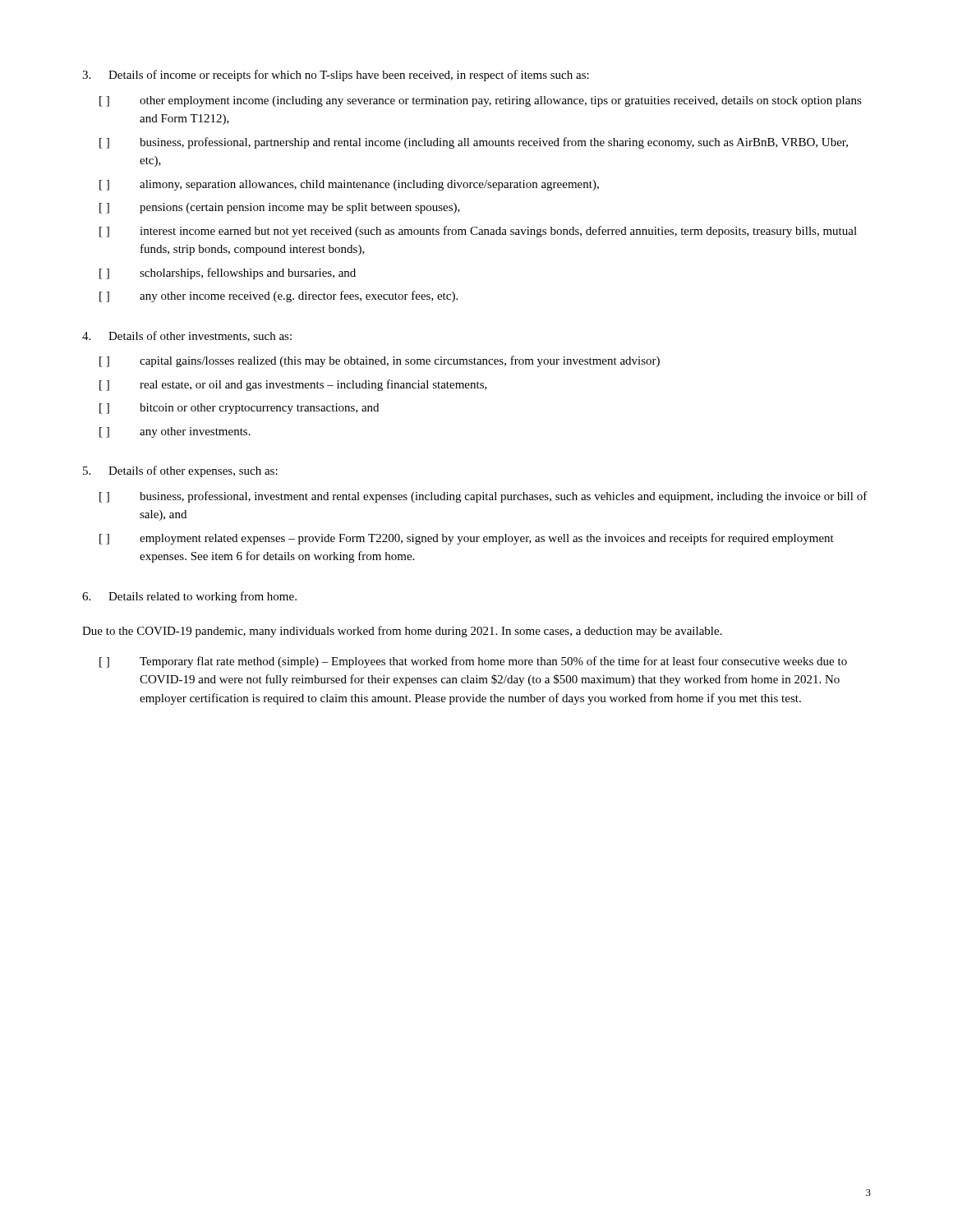The height and width of the screenshot is (1232, 953).
Task: Click the passage that begins "[ ] employment"
Action: coord(485,547)
